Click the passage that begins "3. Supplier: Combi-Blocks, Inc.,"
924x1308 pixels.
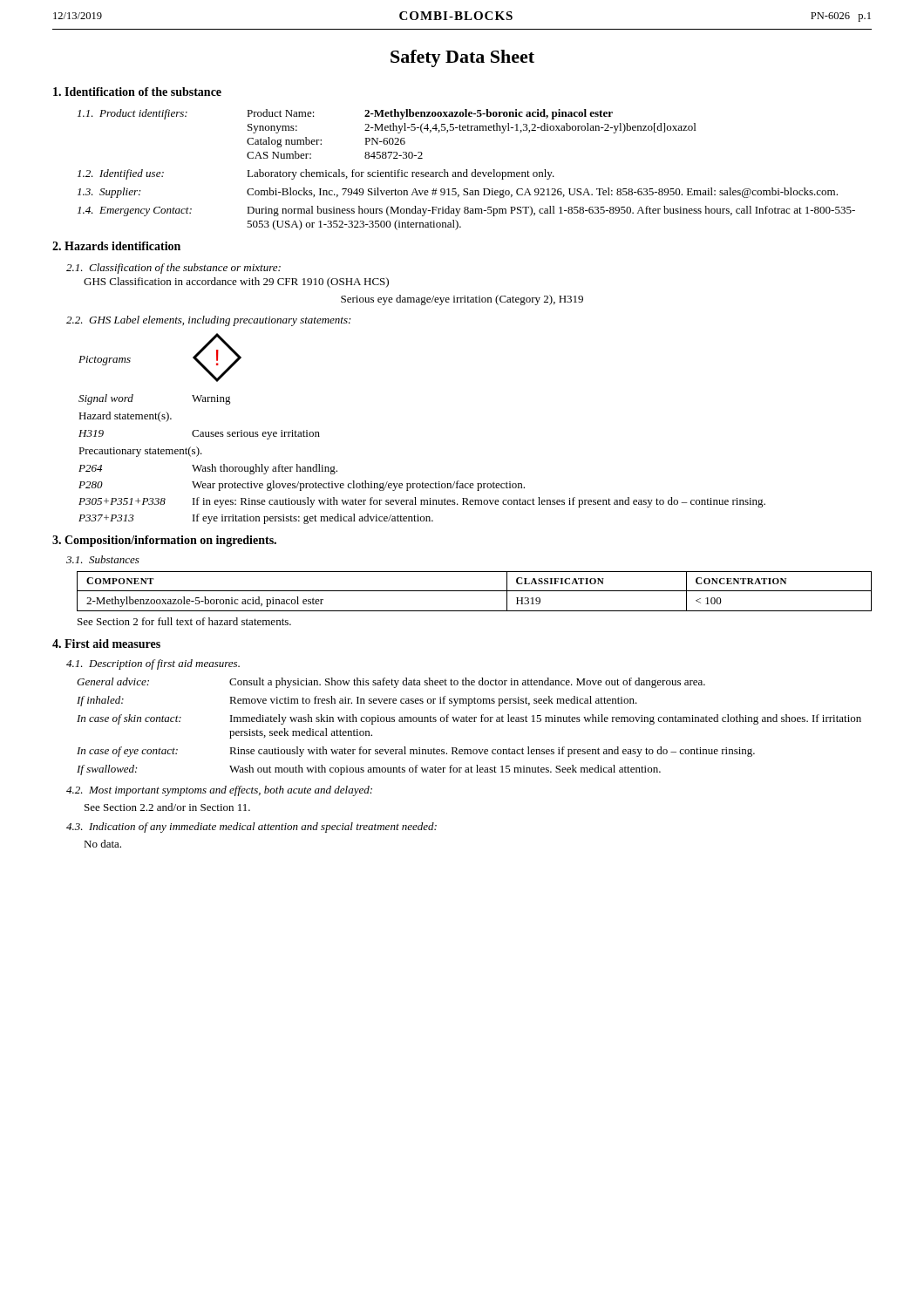[462, 192]
